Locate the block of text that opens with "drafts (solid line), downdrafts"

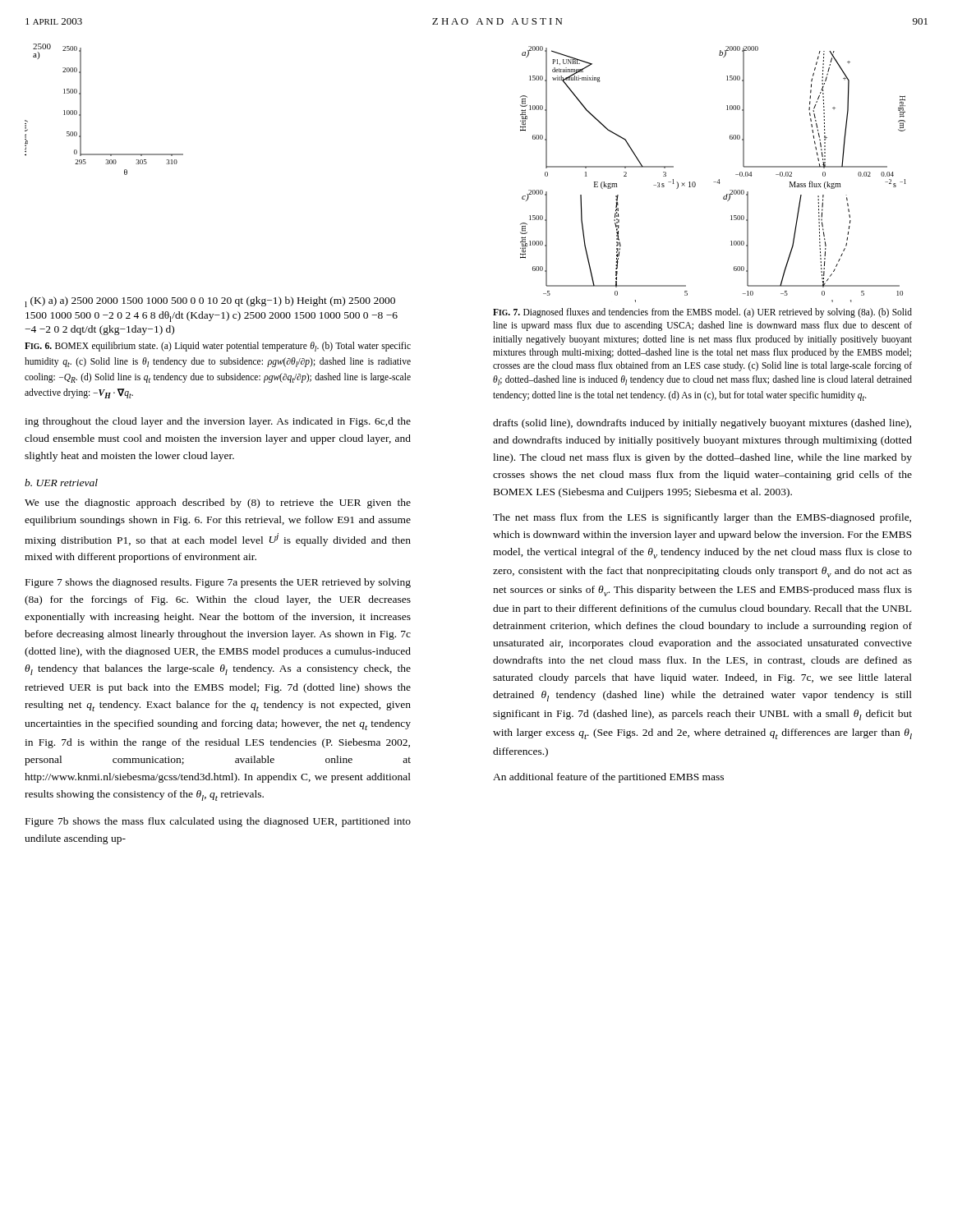pos(702,457)
